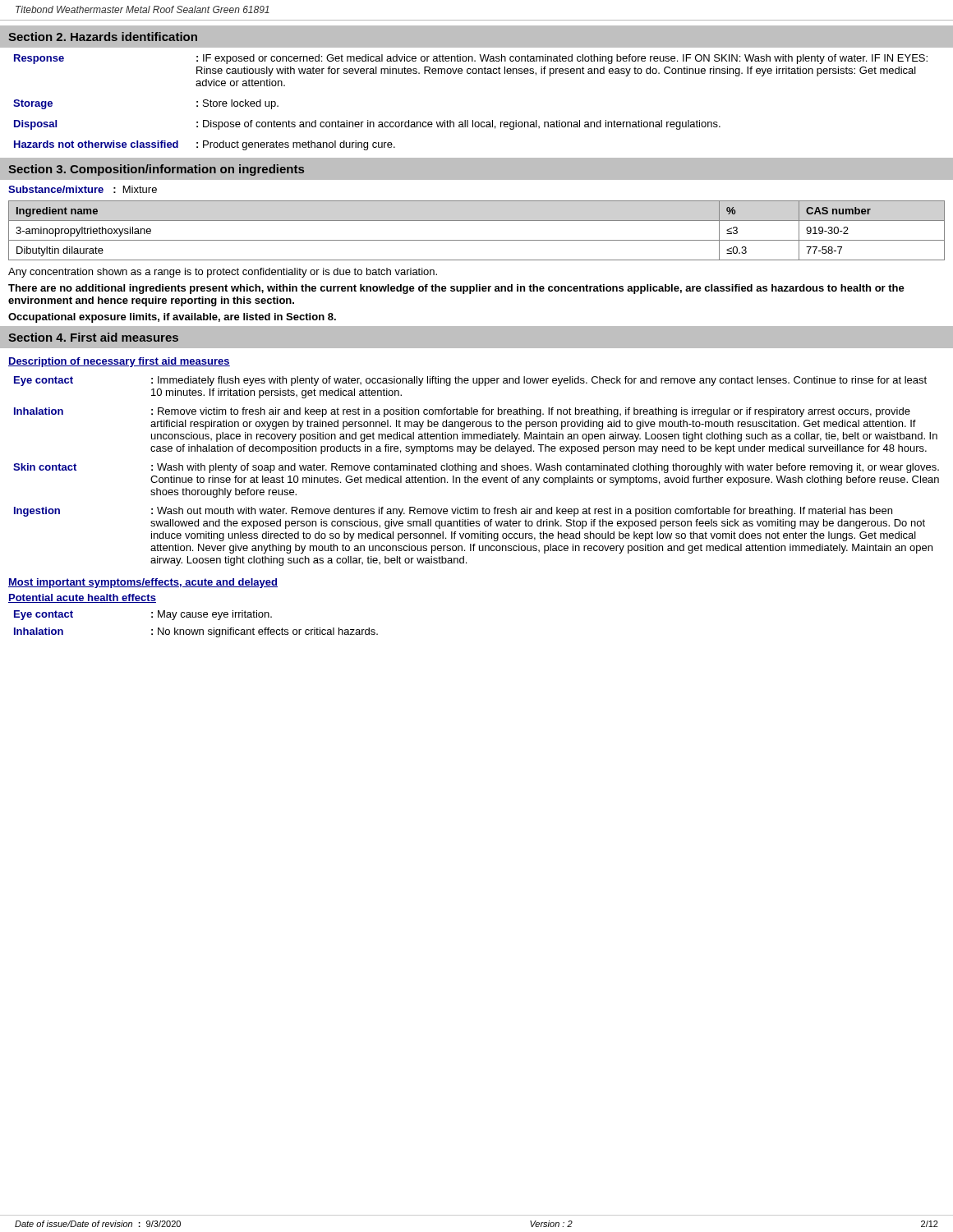953x1232 pixels.
Task: Find the section header containing "Section 3. Composition/information on"
Action: click(156, 169)
